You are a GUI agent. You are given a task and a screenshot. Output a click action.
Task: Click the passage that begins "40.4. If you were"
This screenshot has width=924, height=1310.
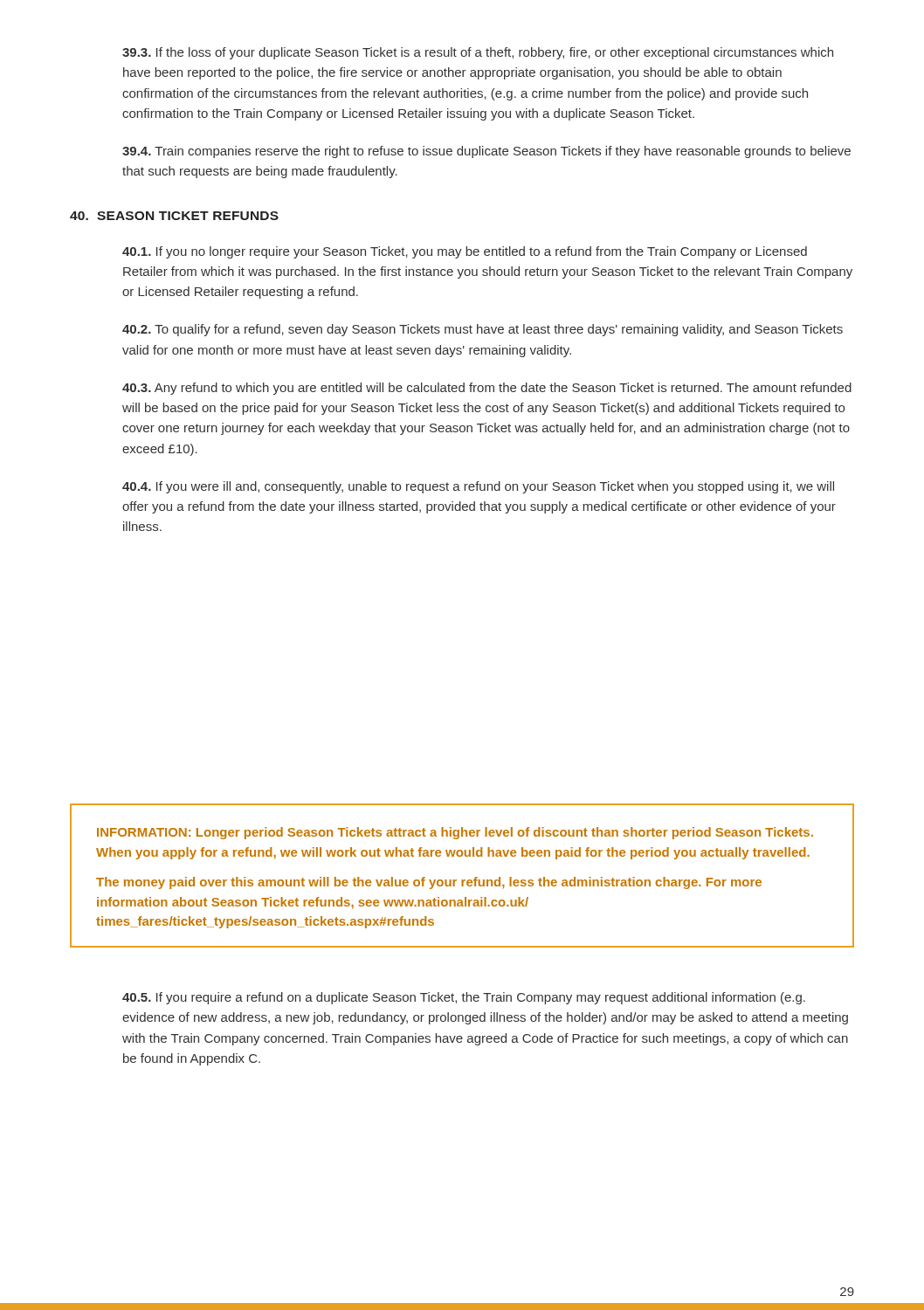click(x=479, y=506)
